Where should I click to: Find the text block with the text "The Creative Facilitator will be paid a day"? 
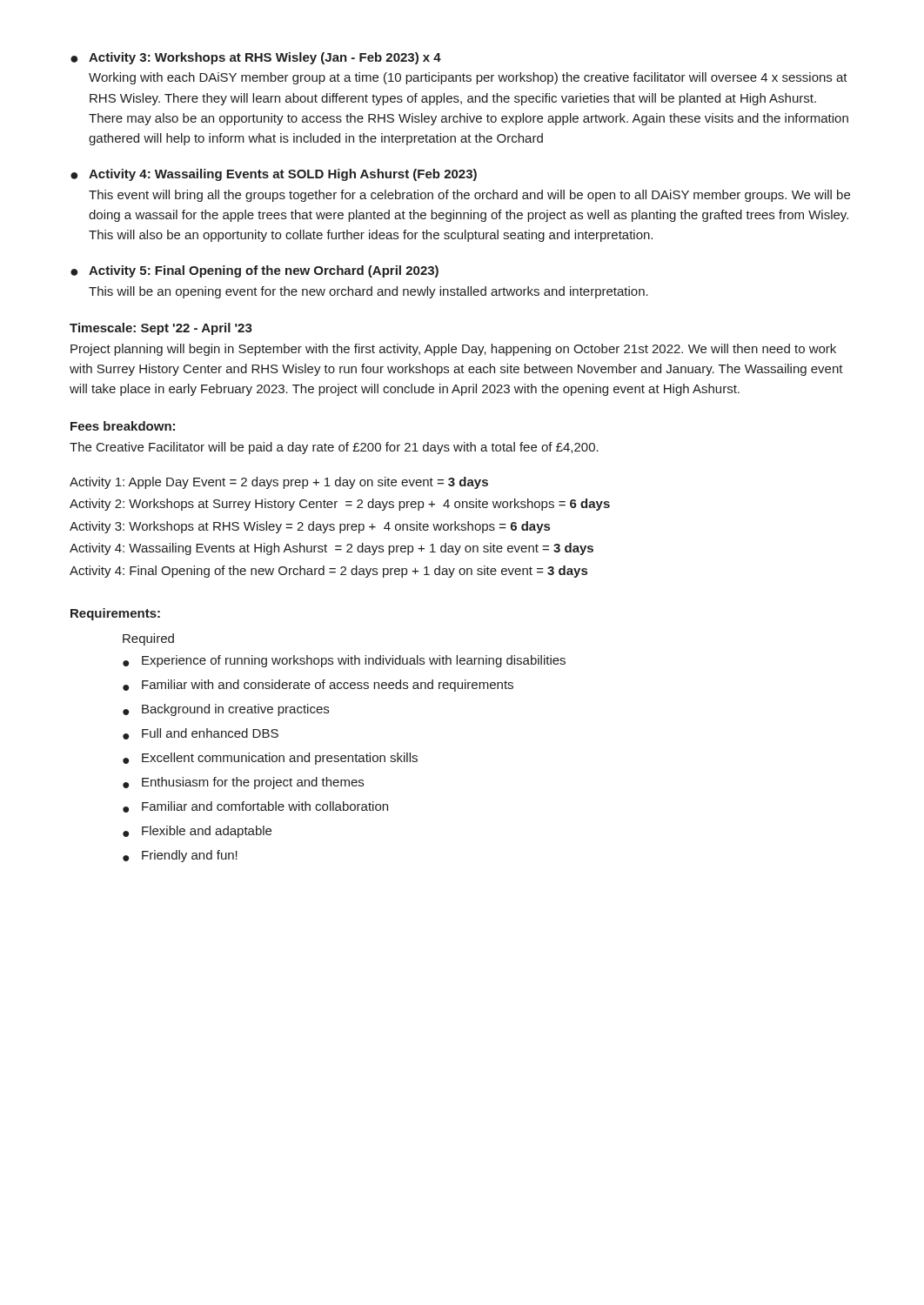pos(334,446)
